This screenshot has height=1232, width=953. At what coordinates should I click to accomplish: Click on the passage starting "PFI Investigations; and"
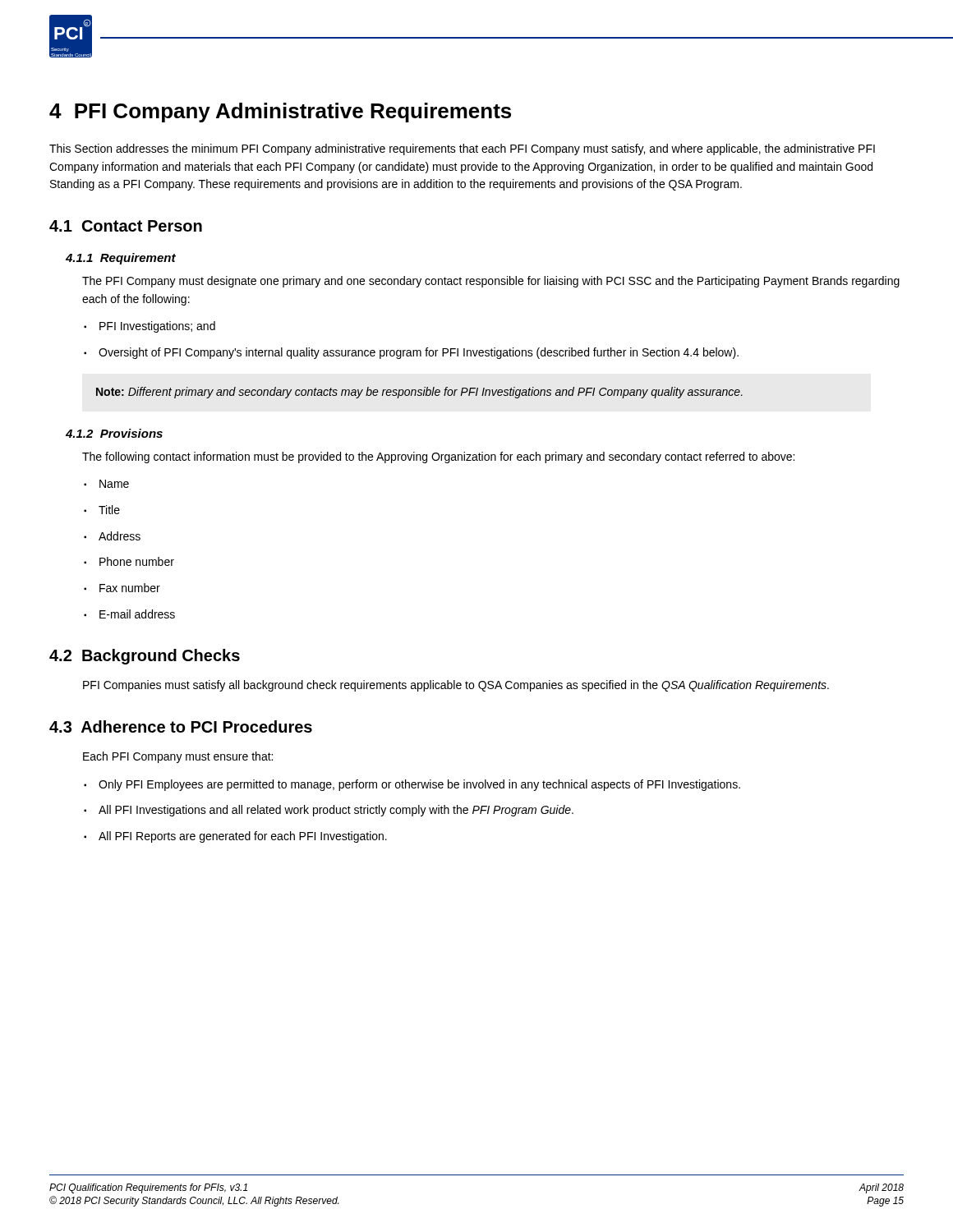click(x=157, y=326)
